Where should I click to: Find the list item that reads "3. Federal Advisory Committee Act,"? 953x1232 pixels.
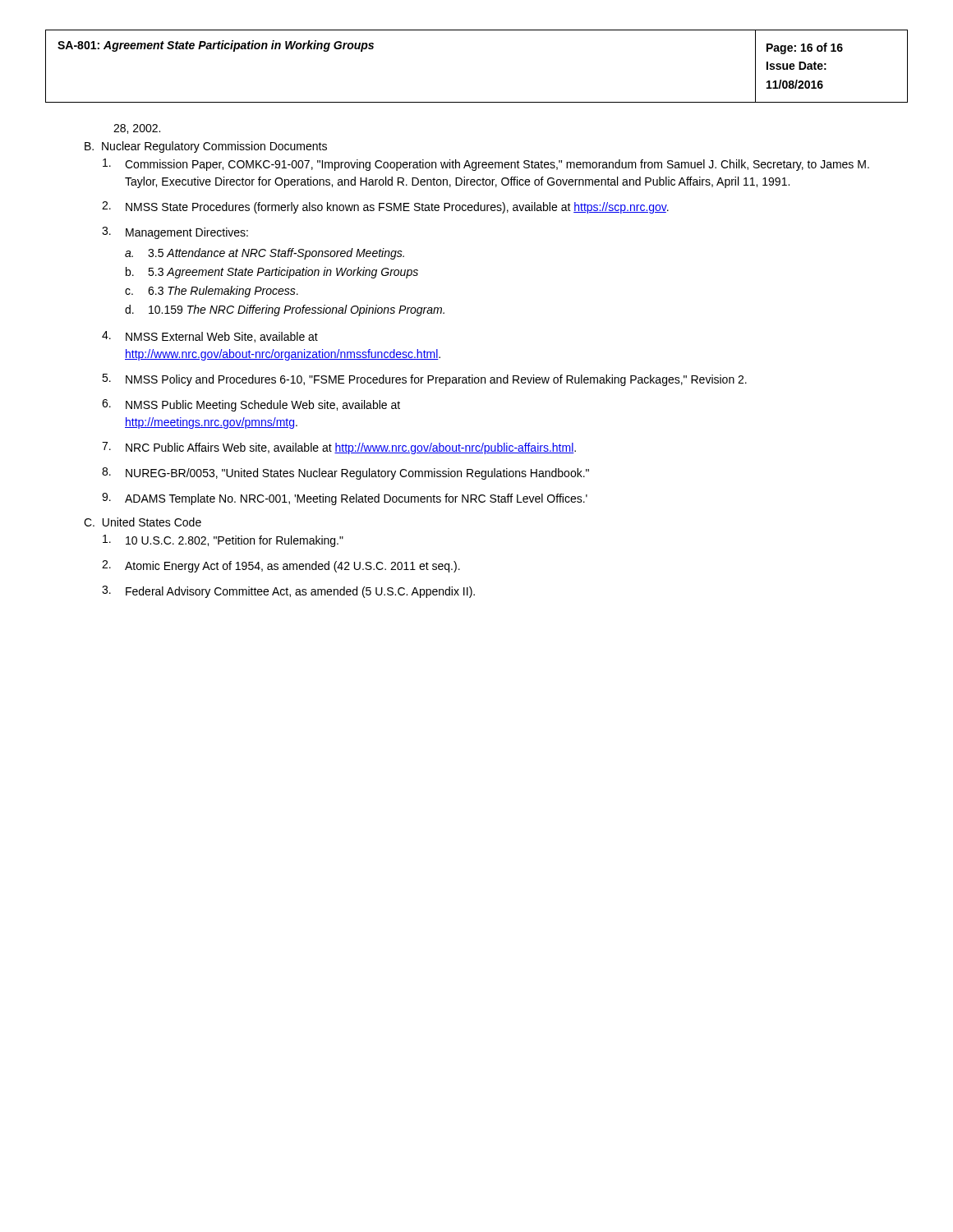288,592
